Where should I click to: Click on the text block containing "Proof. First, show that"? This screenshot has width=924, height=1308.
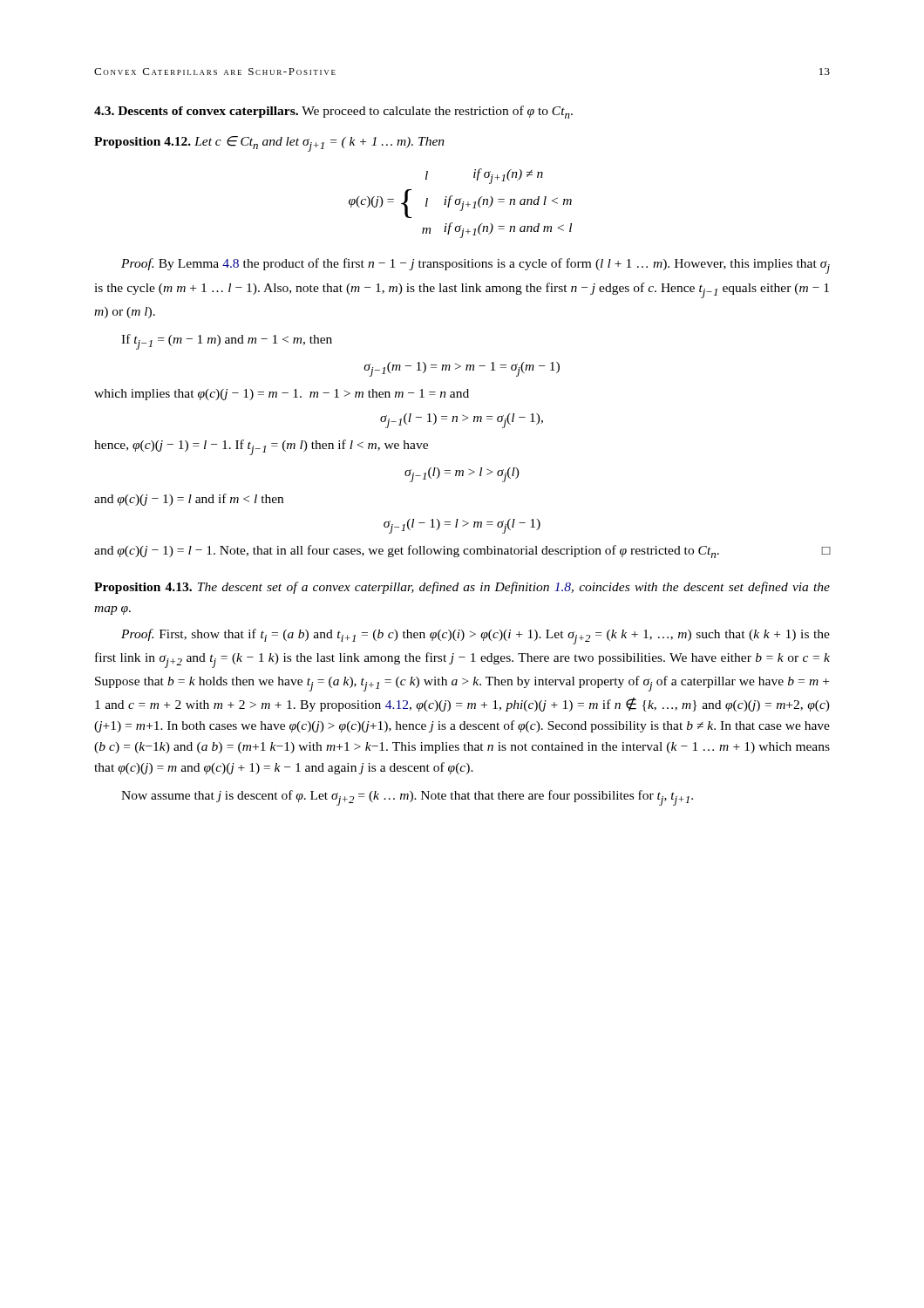[462, 700]
